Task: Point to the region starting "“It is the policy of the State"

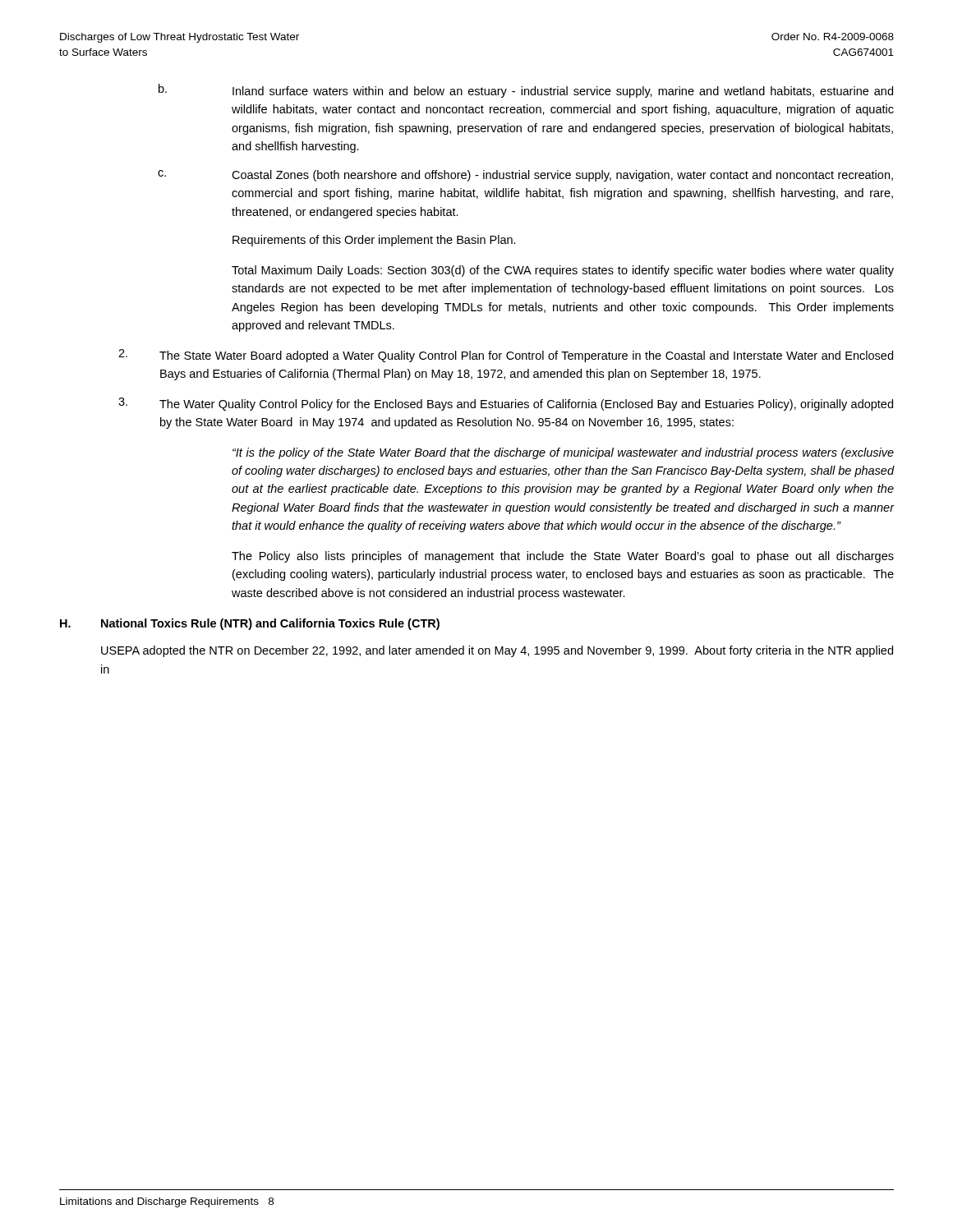Action: (563, 489)
